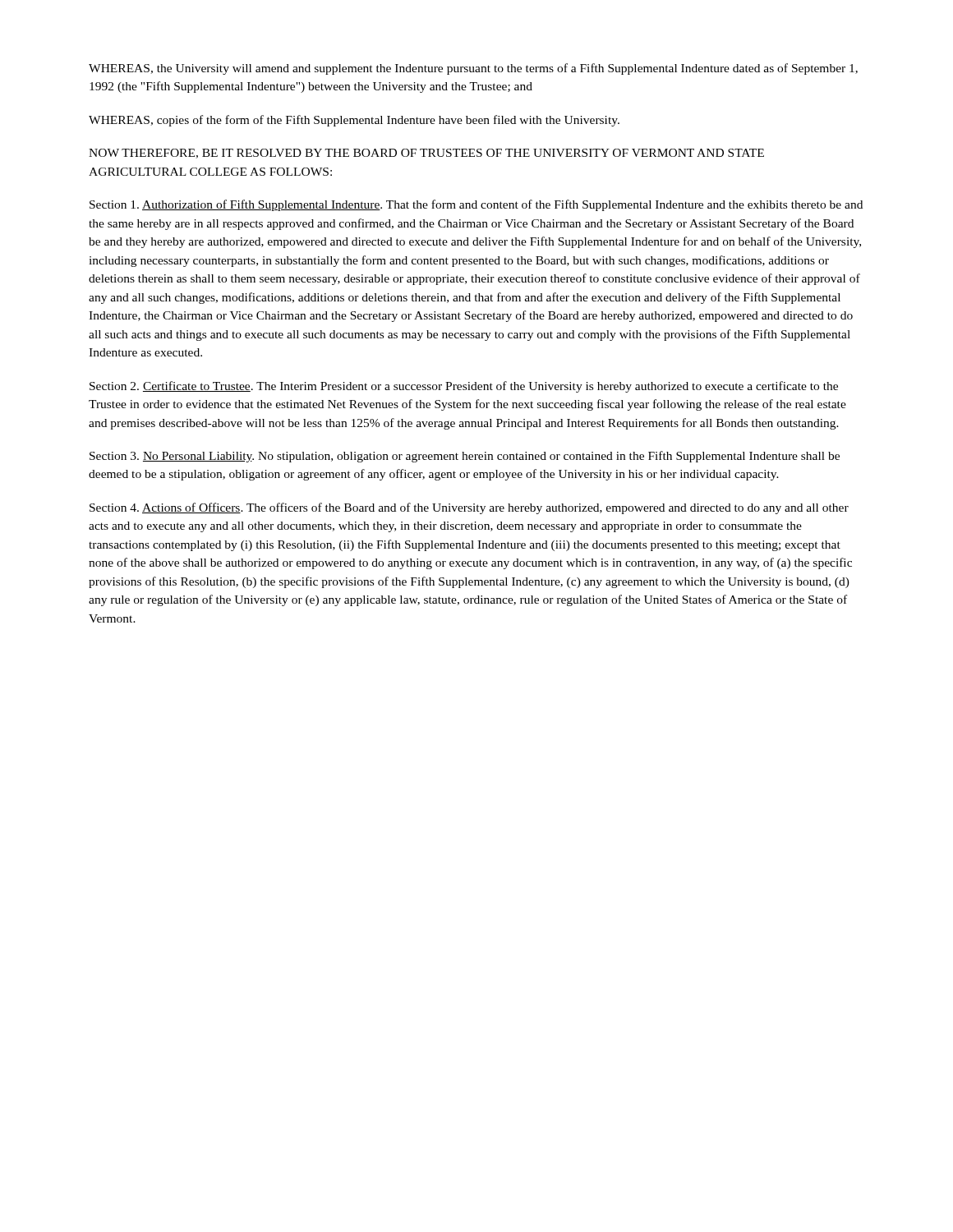
Task: Locate the block of text that opens with "Section 4. Actions of Officers. The officers of"
Action: (x=471, y=562)
